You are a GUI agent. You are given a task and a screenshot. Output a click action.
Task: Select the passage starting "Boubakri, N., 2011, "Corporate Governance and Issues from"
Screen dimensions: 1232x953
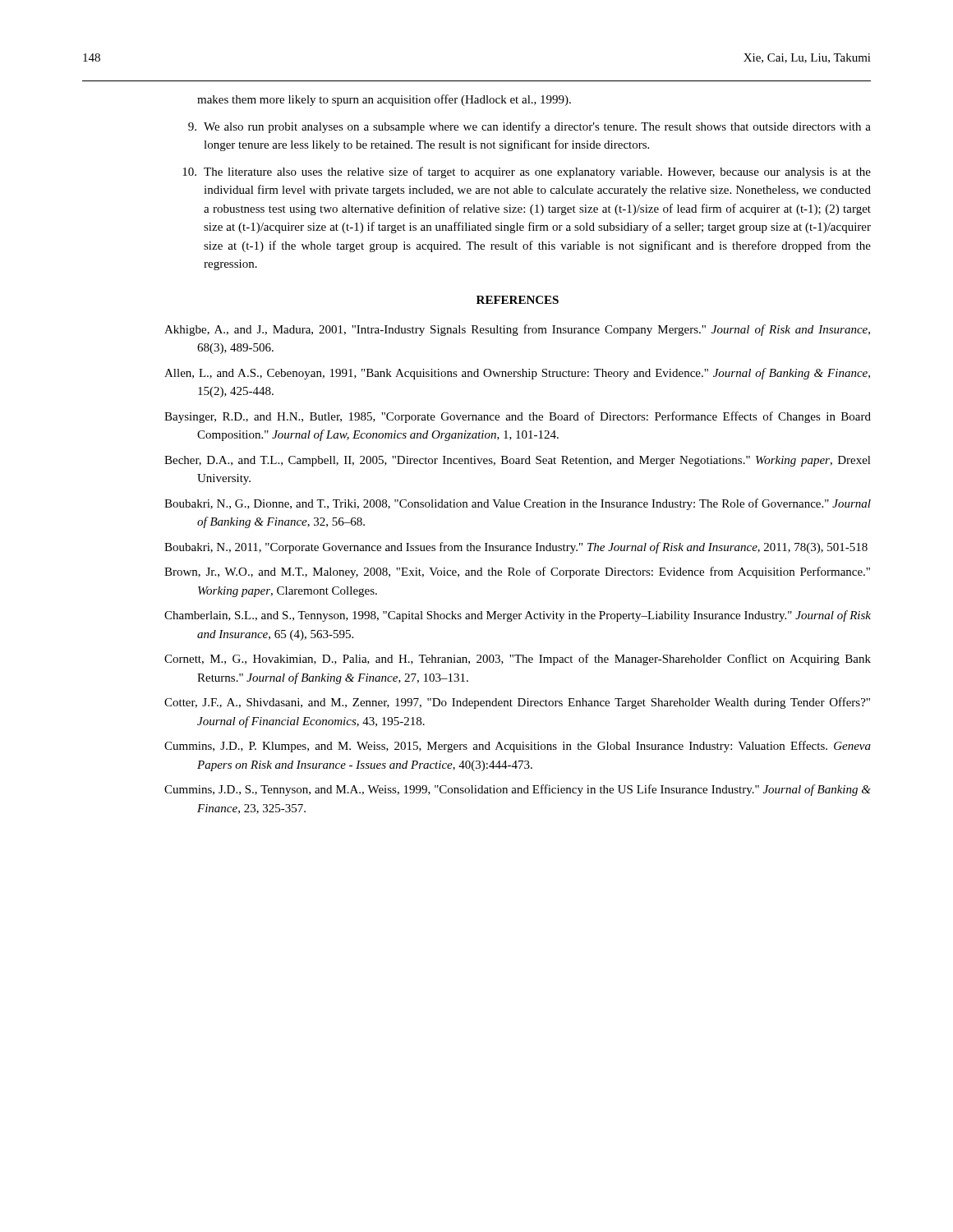tap(516, 547)
